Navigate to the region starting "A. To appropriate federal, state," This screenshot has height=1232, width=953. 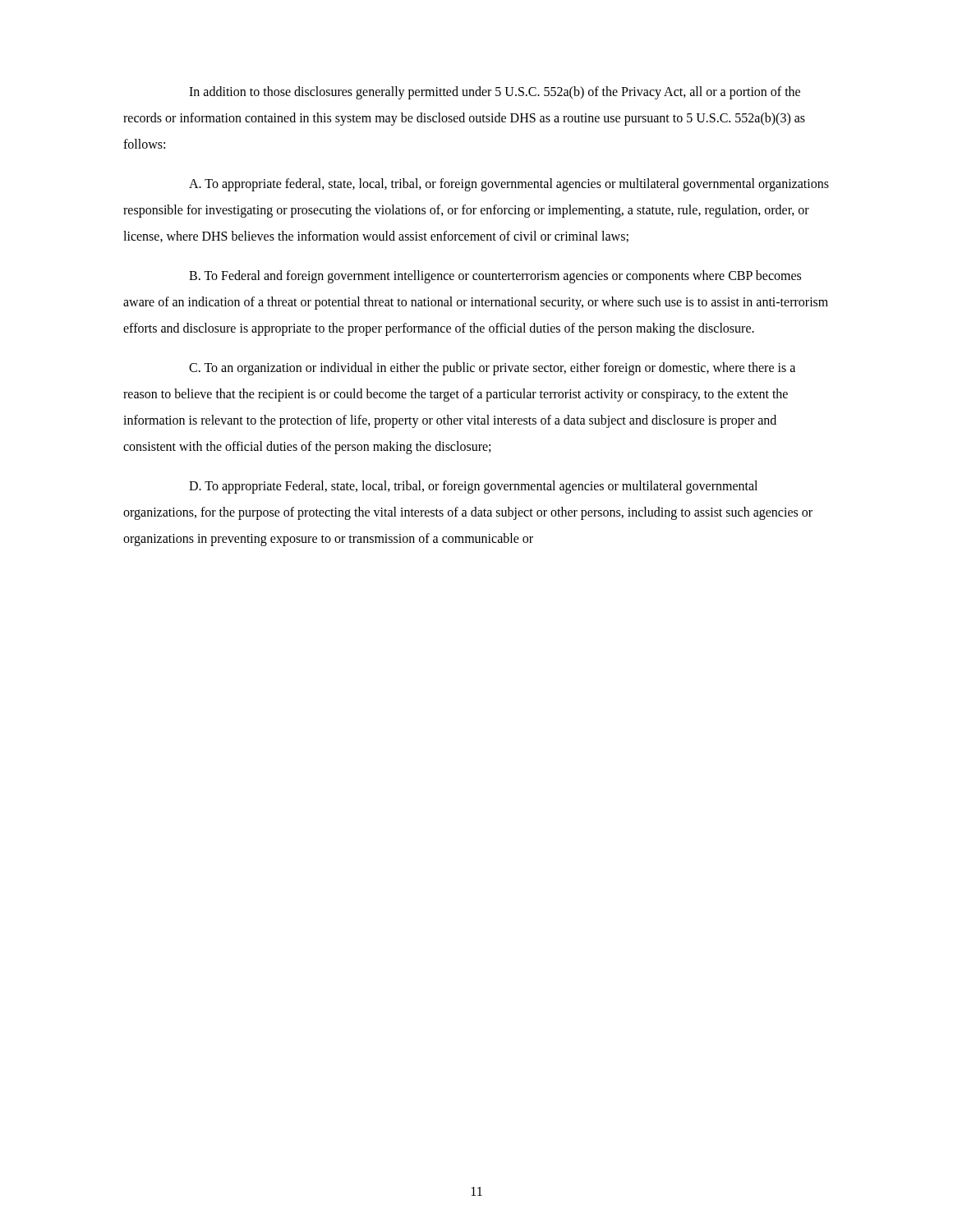coord(476,210)
